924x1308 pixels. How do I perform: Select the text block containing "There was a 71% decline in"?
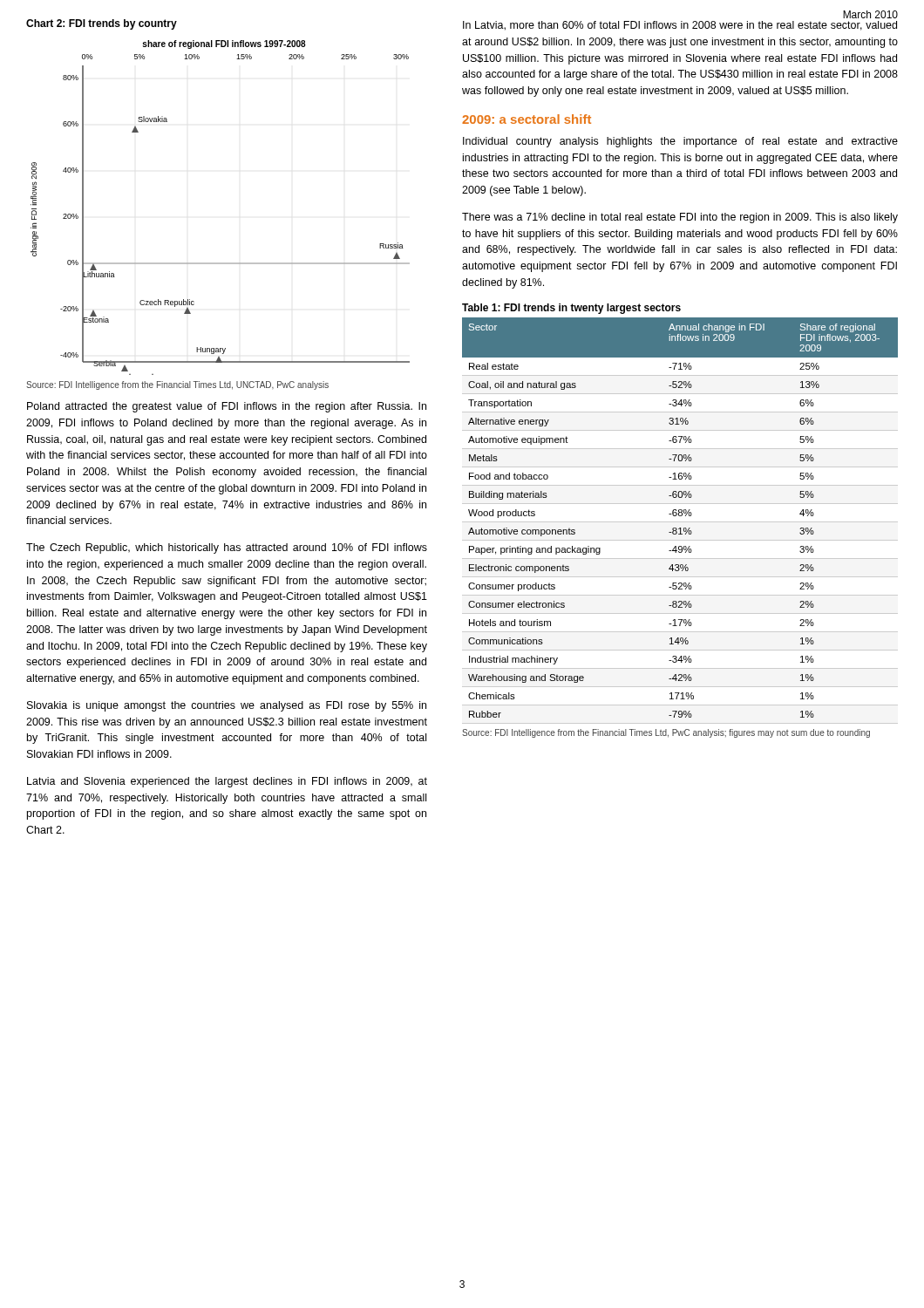pos(680,250)
